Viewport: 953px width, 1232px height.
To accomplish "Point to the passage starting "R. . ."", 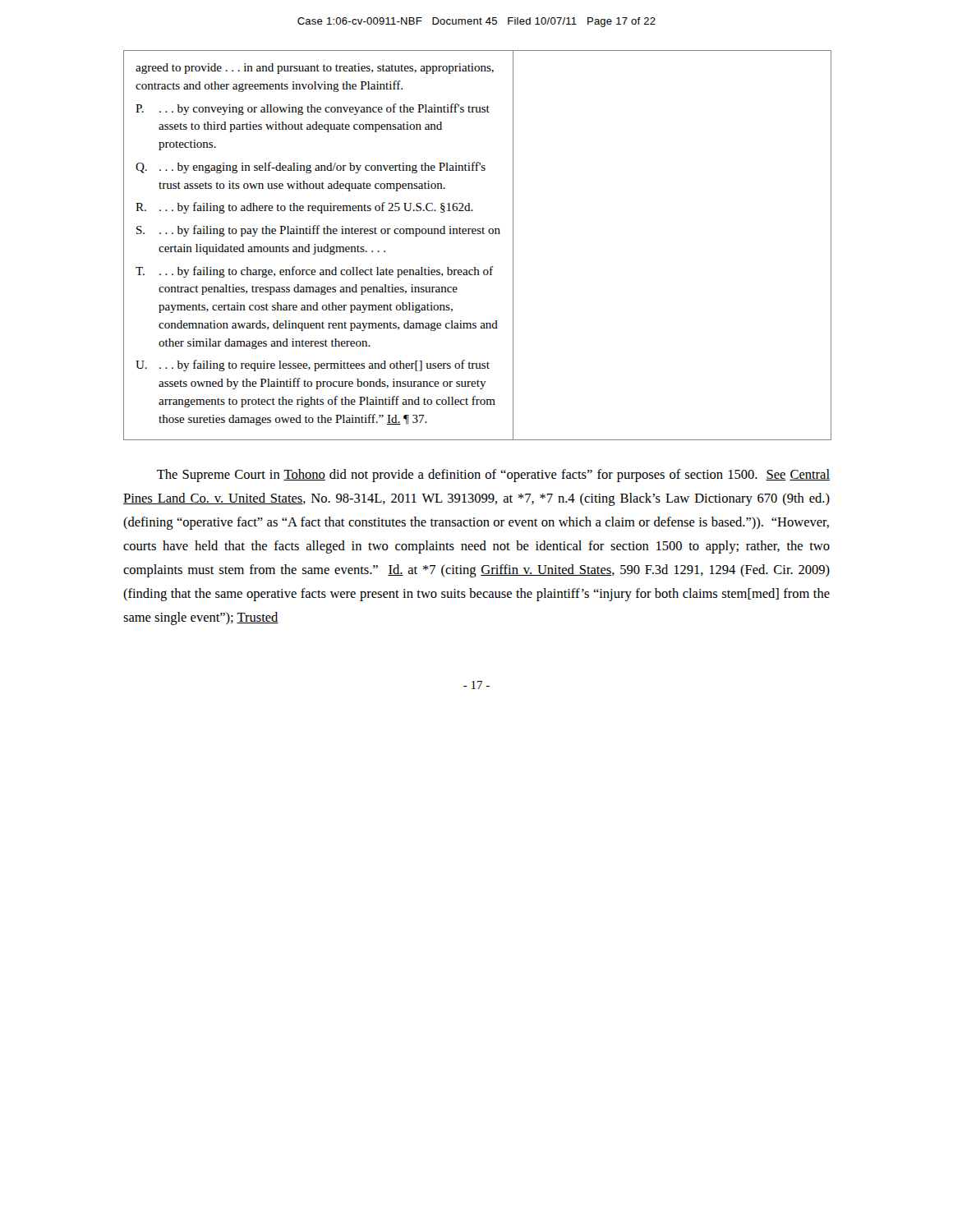I will (x=304, y=208).
